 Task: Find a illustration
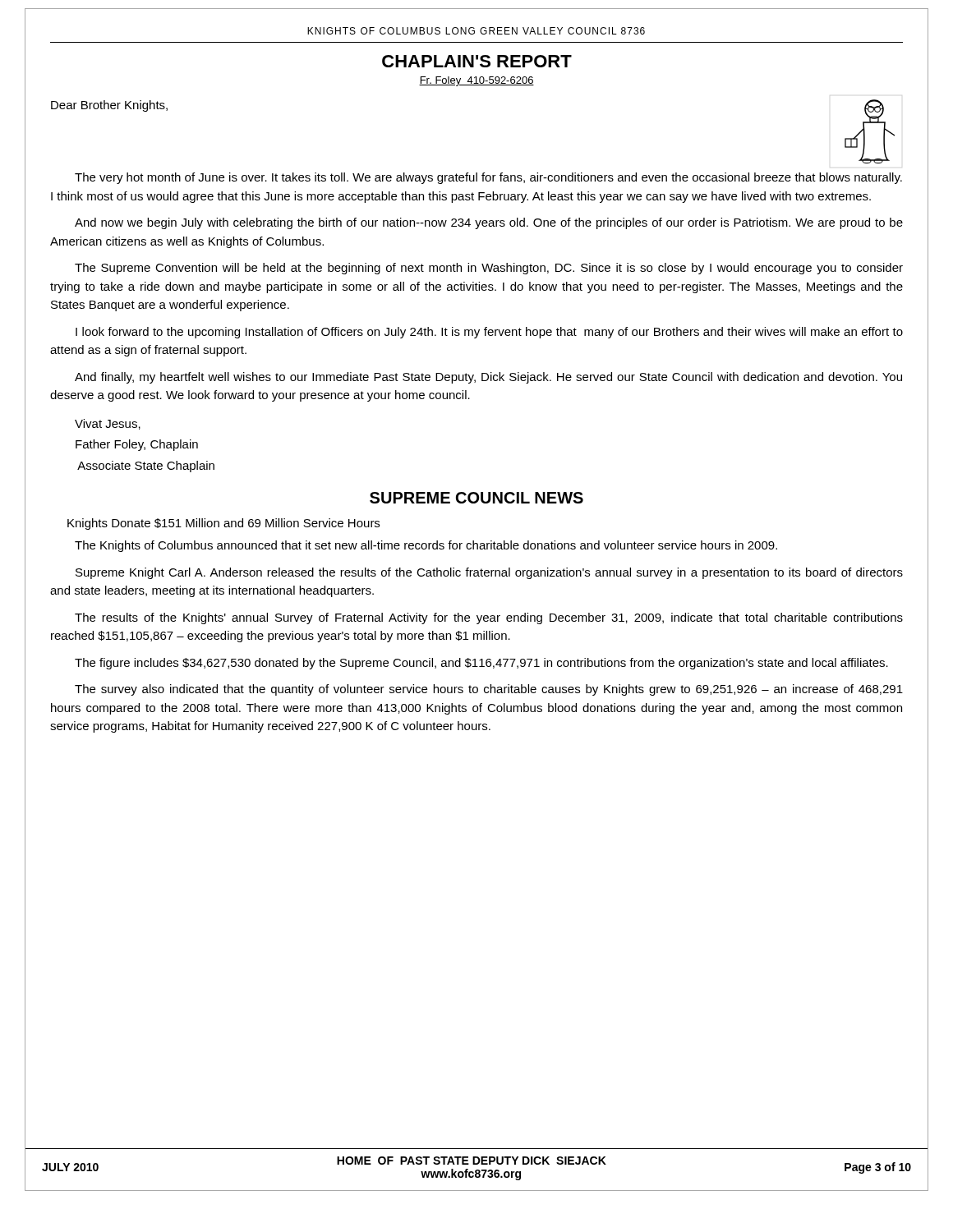point(866,131)
